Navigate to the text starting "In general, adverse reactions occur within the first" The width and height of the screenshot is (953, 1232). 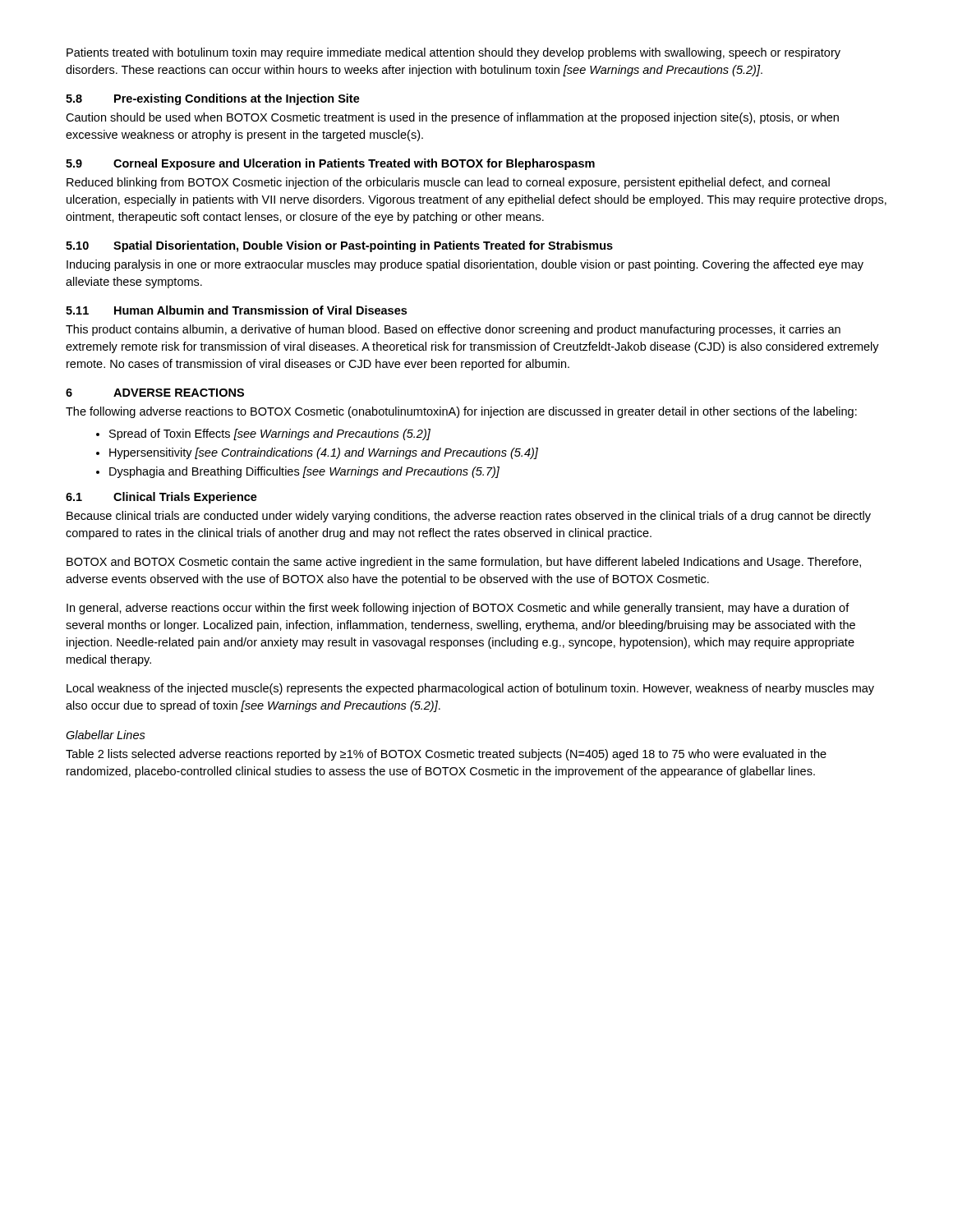(x=476, y=634)
